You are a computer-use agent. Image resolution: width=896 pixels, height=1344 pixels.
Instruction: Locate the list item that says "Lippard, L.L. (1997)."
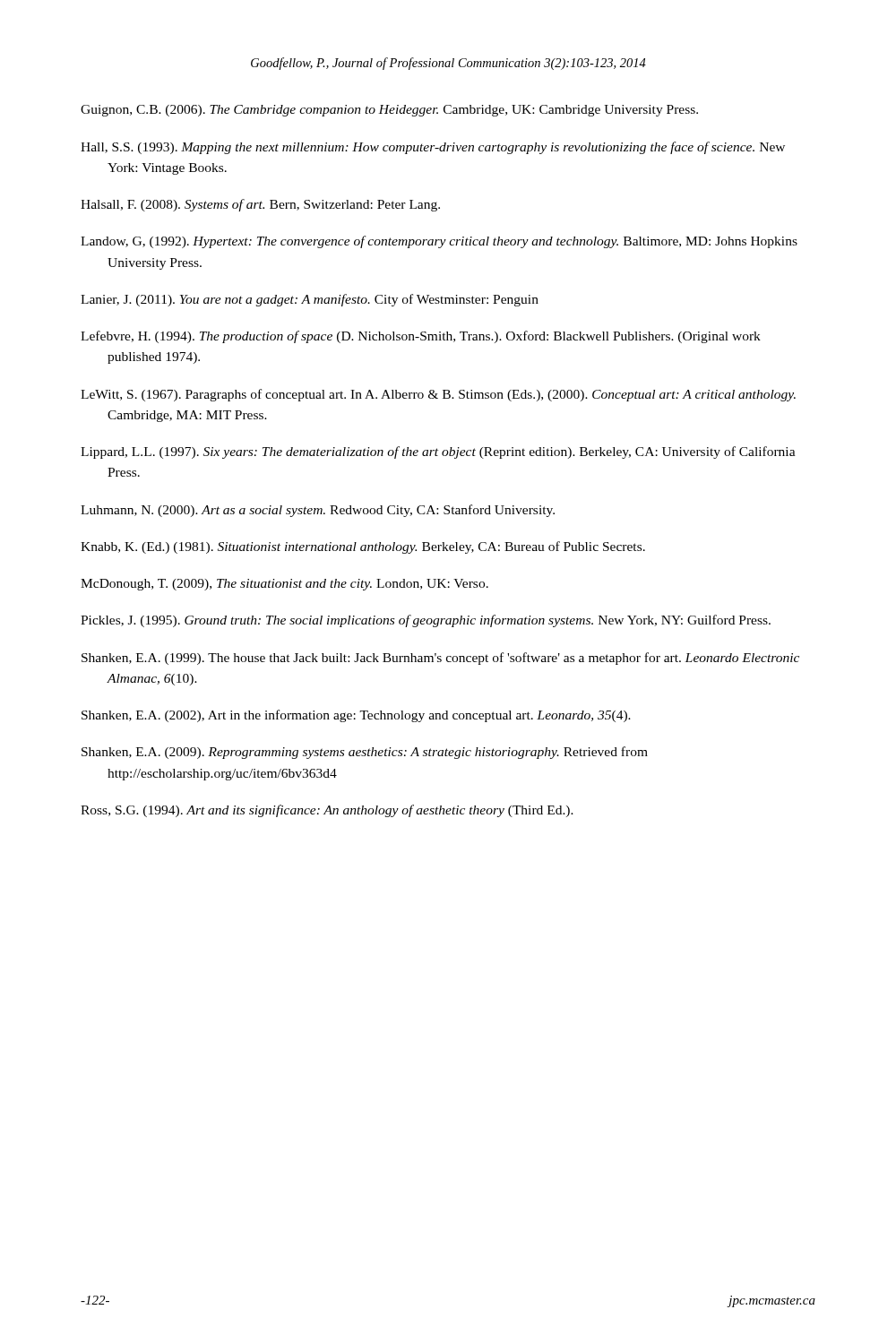point(448,462)
